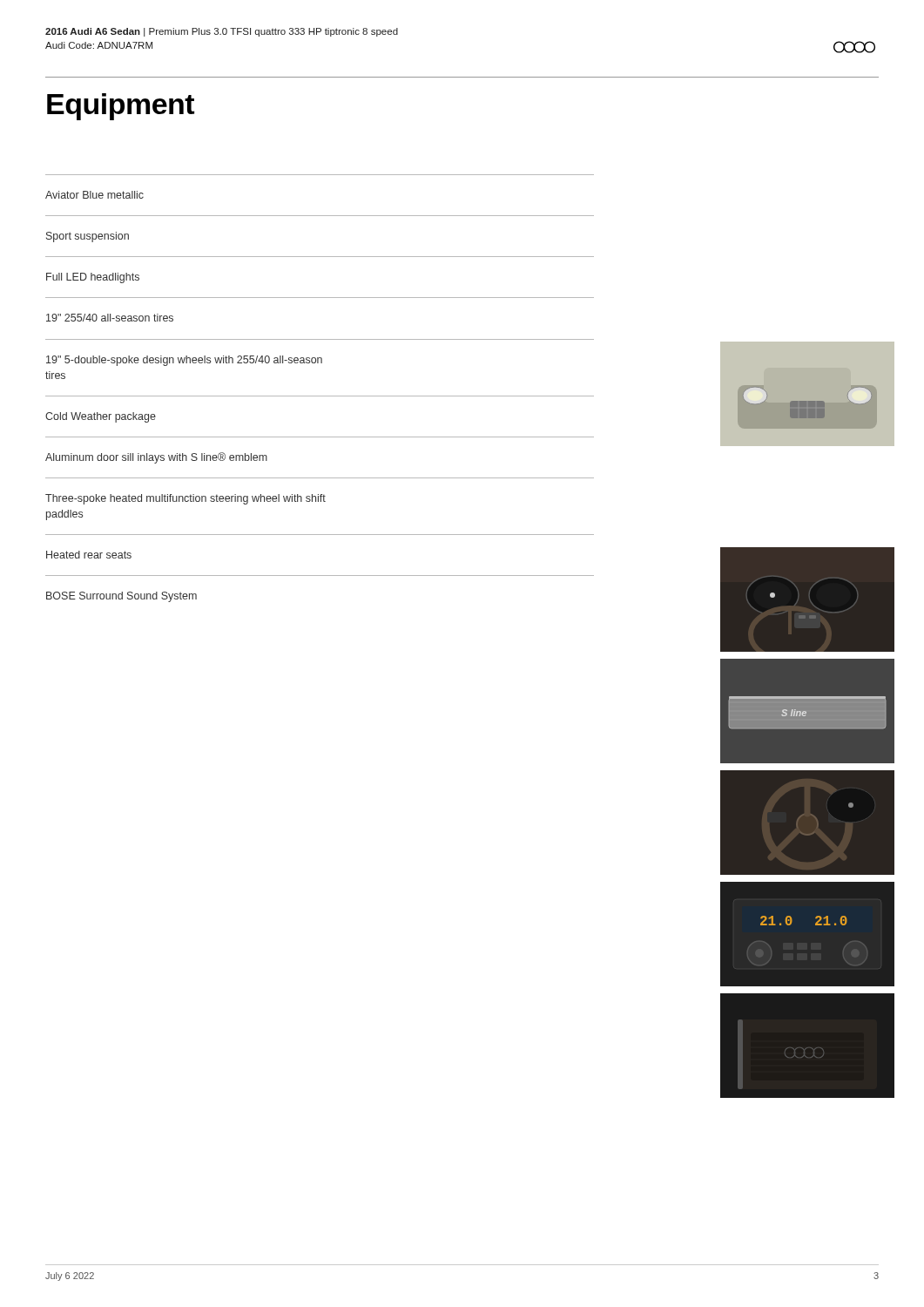Find the block on this page that starts "BOSE Surround Sound"
Image resolution: width=924 pixels, height=1307 pixels.
[x=121, y=597]
